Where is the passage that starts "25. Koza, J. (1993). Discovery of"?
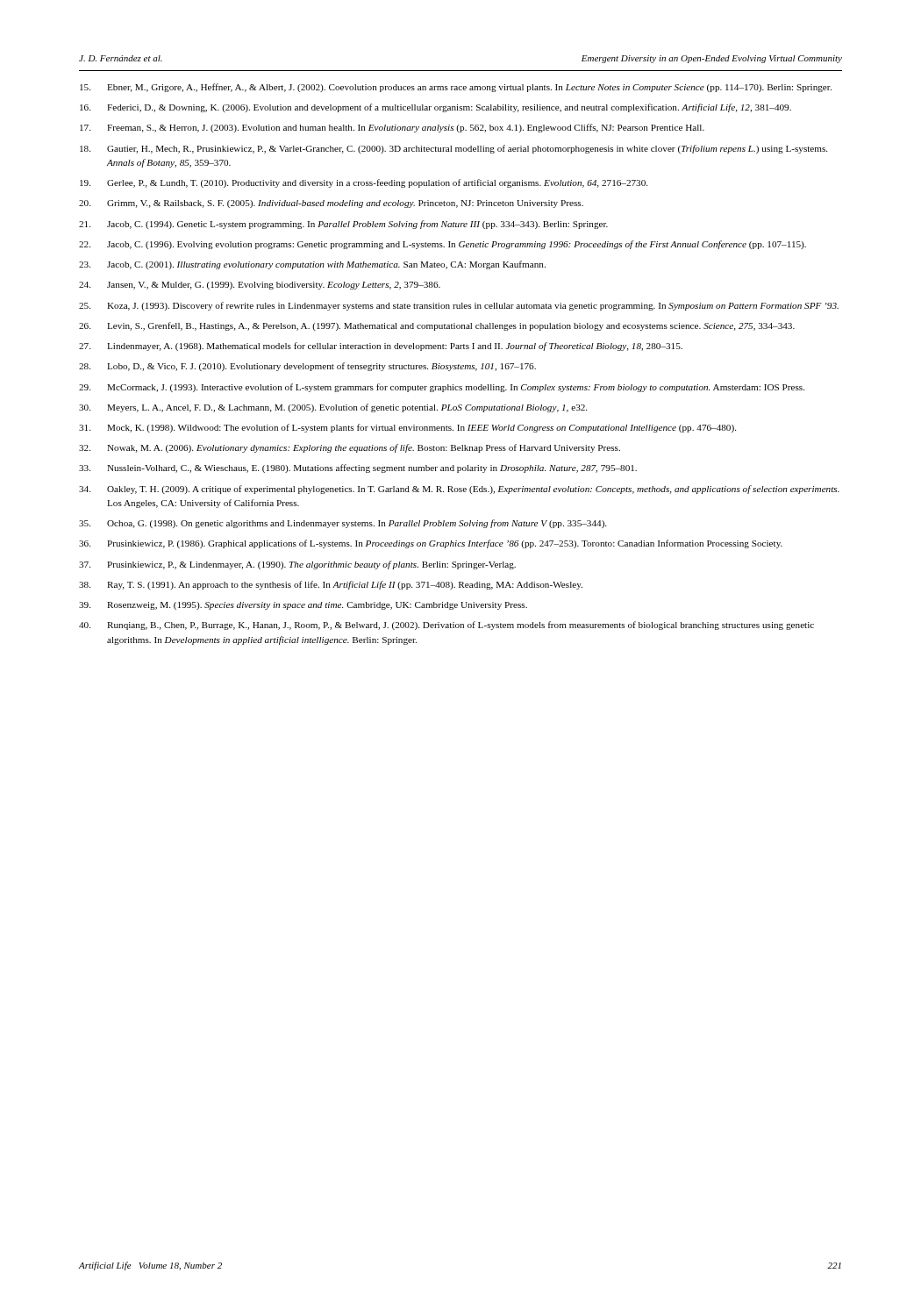 (x=460, y=305)
